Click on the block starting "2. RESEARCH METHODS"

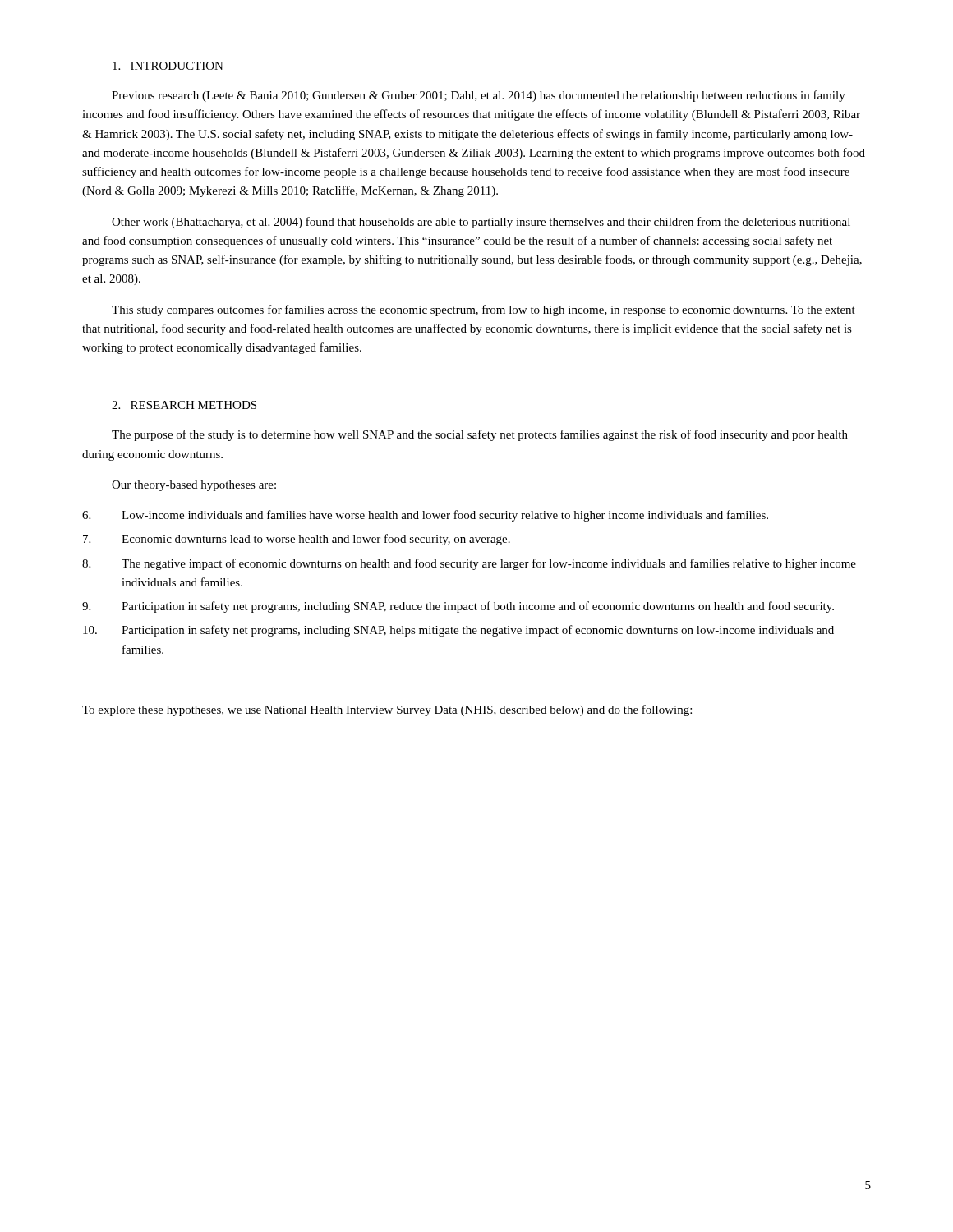coord(184,405)
